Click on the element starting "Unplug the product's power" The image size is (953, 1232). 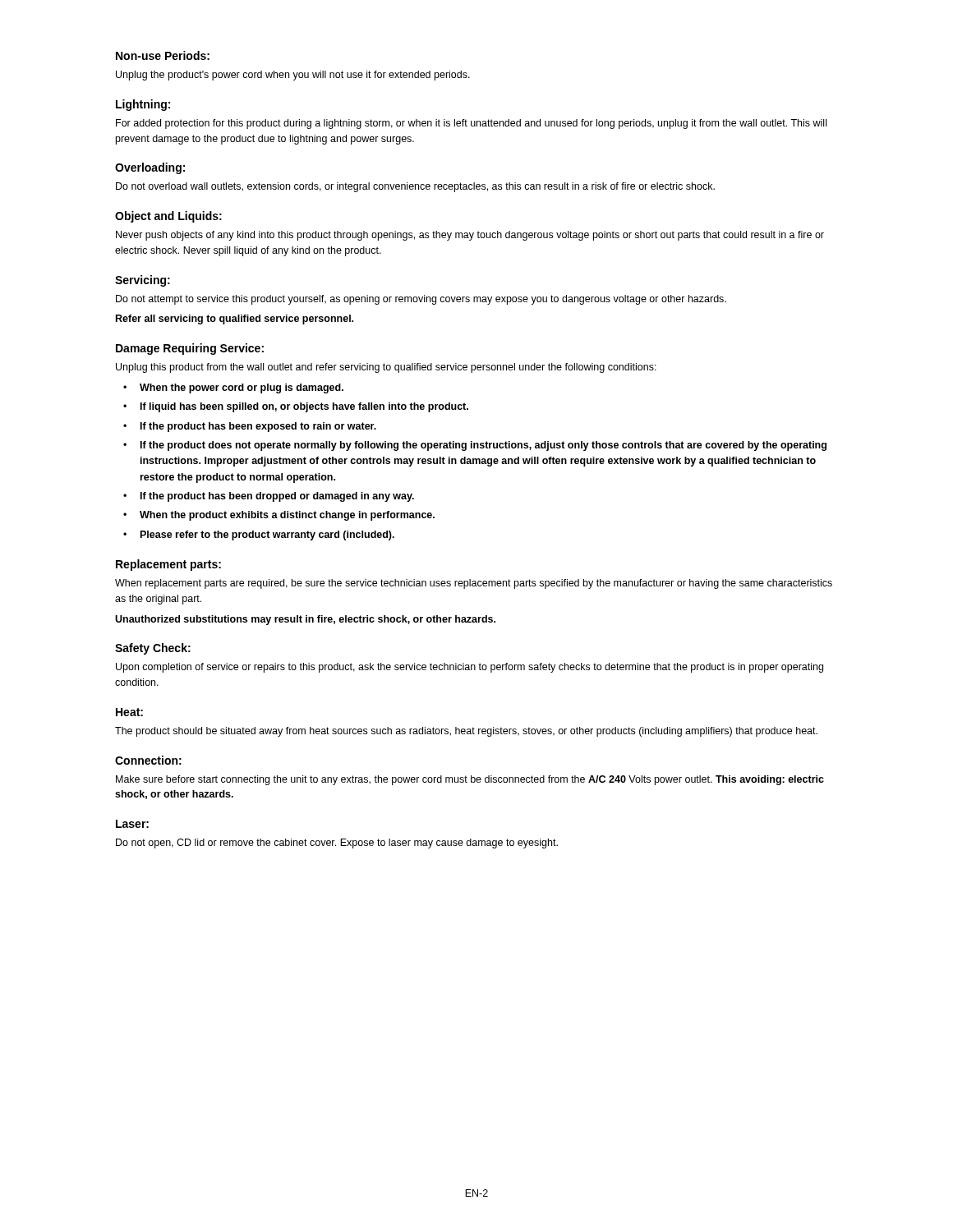[293, 75]
